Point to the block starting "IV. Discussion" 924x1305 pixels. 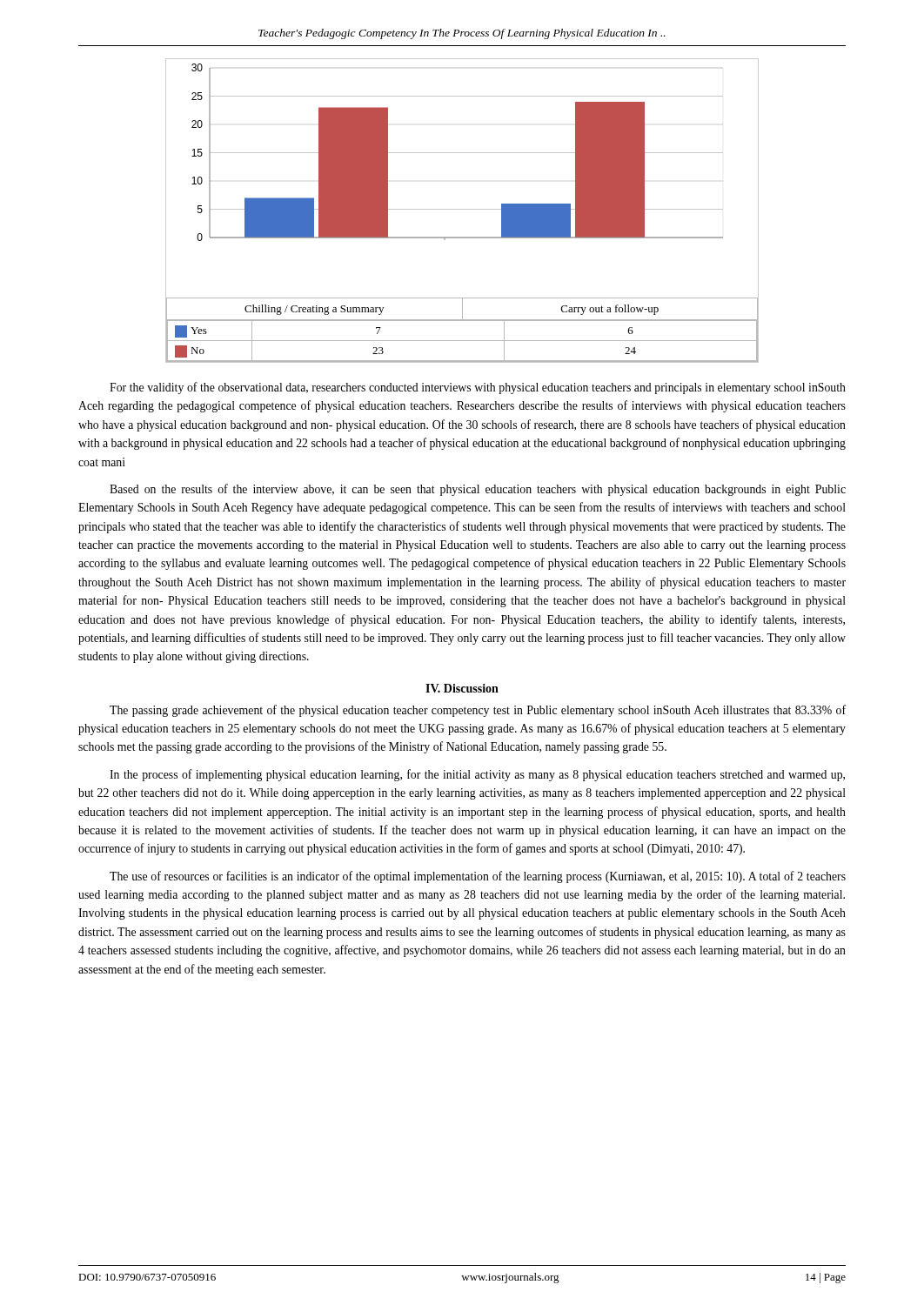[x=462, y=688]
